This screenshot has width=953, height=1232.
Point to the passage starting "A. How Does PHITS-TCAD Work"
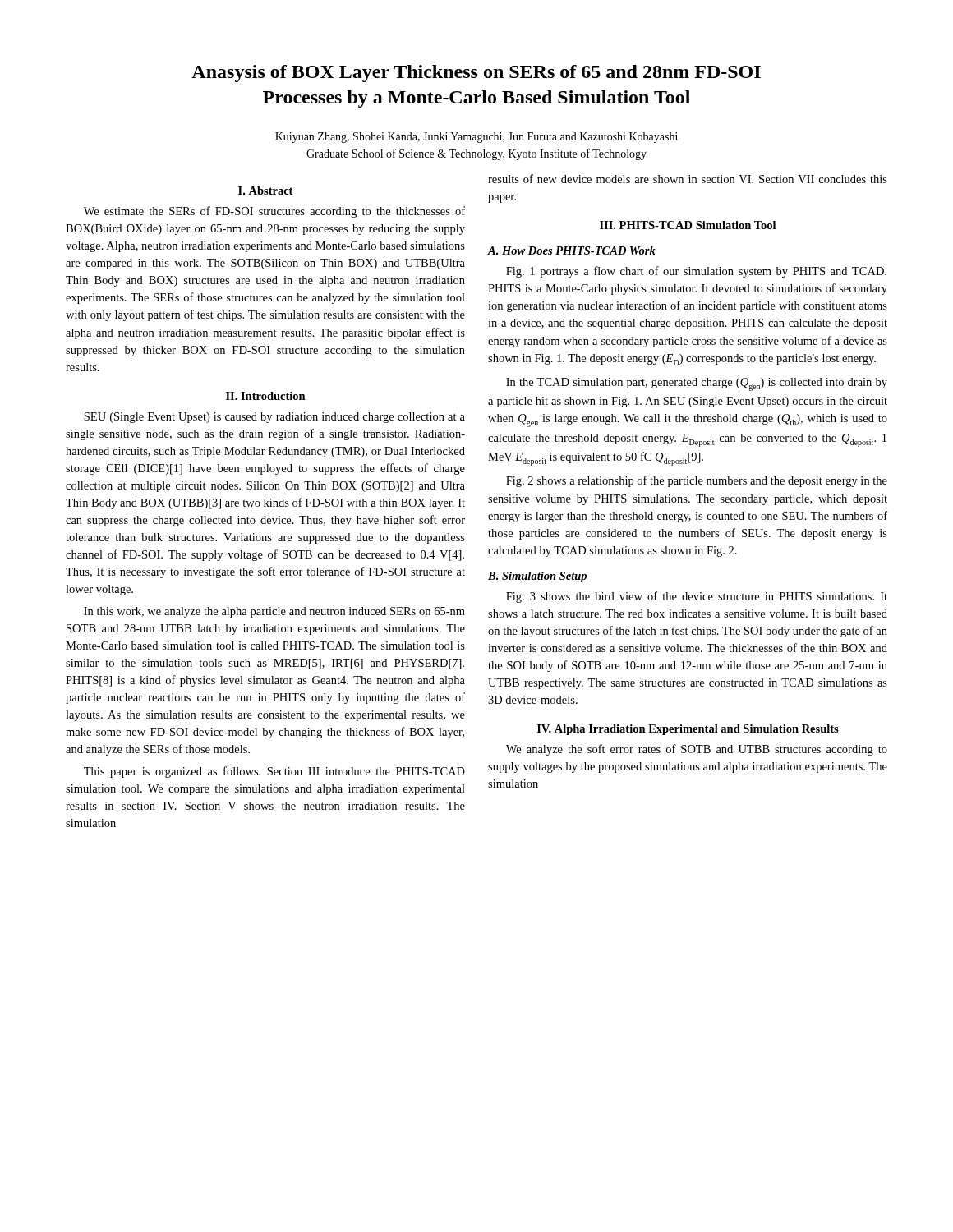click(x=572, y=251)
